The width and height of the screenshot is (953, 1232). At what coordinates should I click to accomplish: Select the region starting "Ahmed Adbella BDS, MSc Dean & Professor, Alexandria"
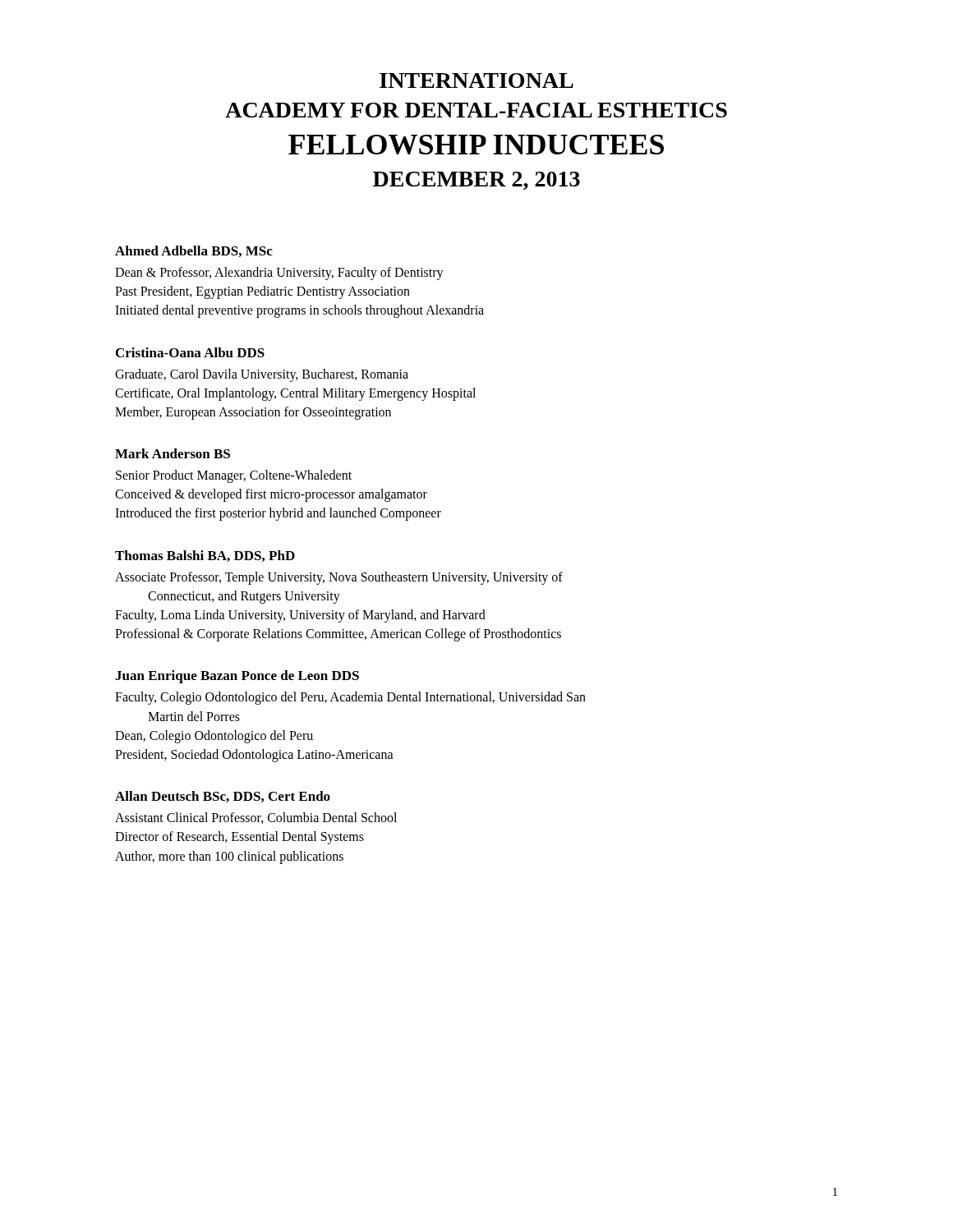coord(194,251)
